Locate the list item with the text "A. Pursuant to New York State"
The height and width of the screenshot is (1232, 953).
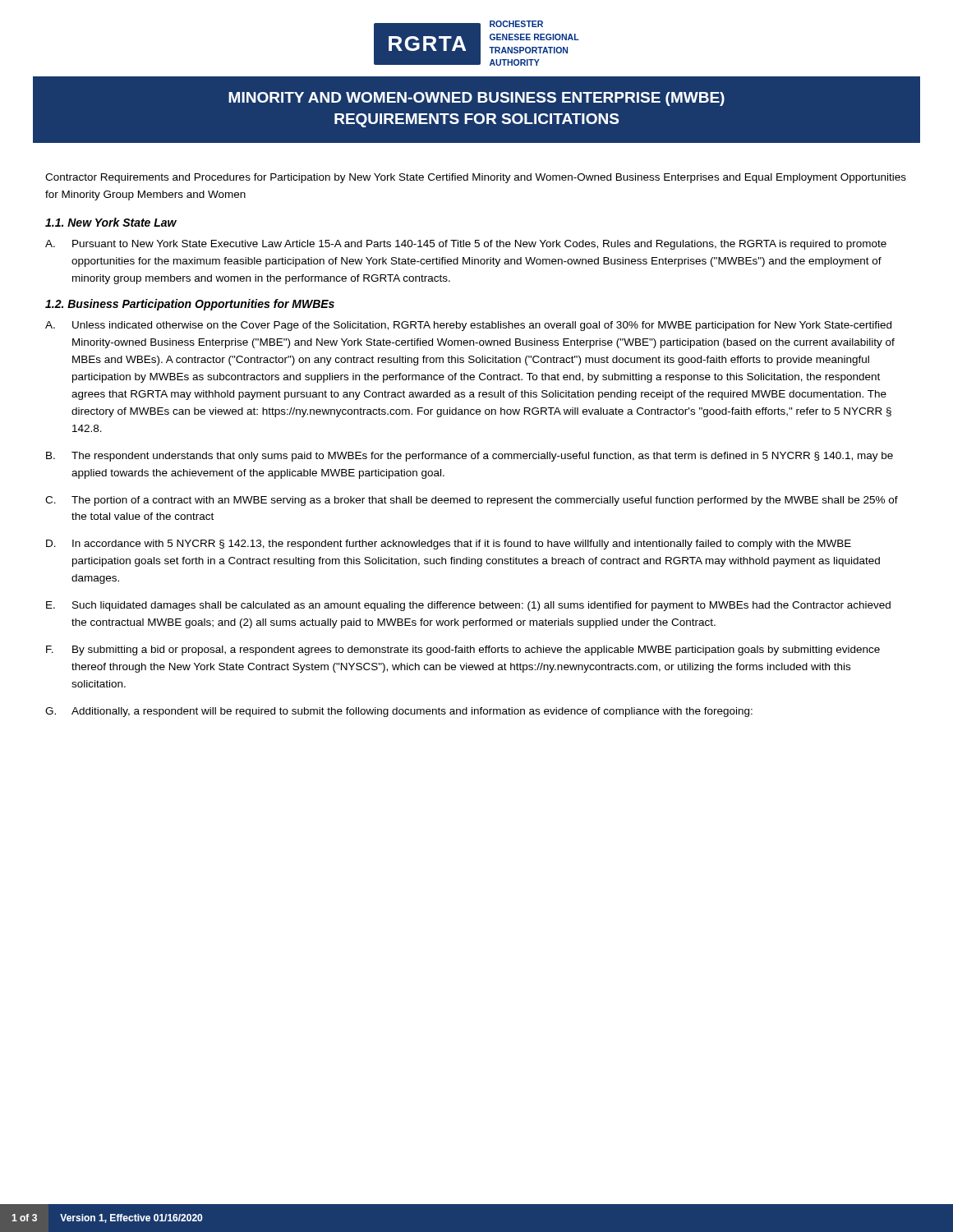[x=476, y=262]
